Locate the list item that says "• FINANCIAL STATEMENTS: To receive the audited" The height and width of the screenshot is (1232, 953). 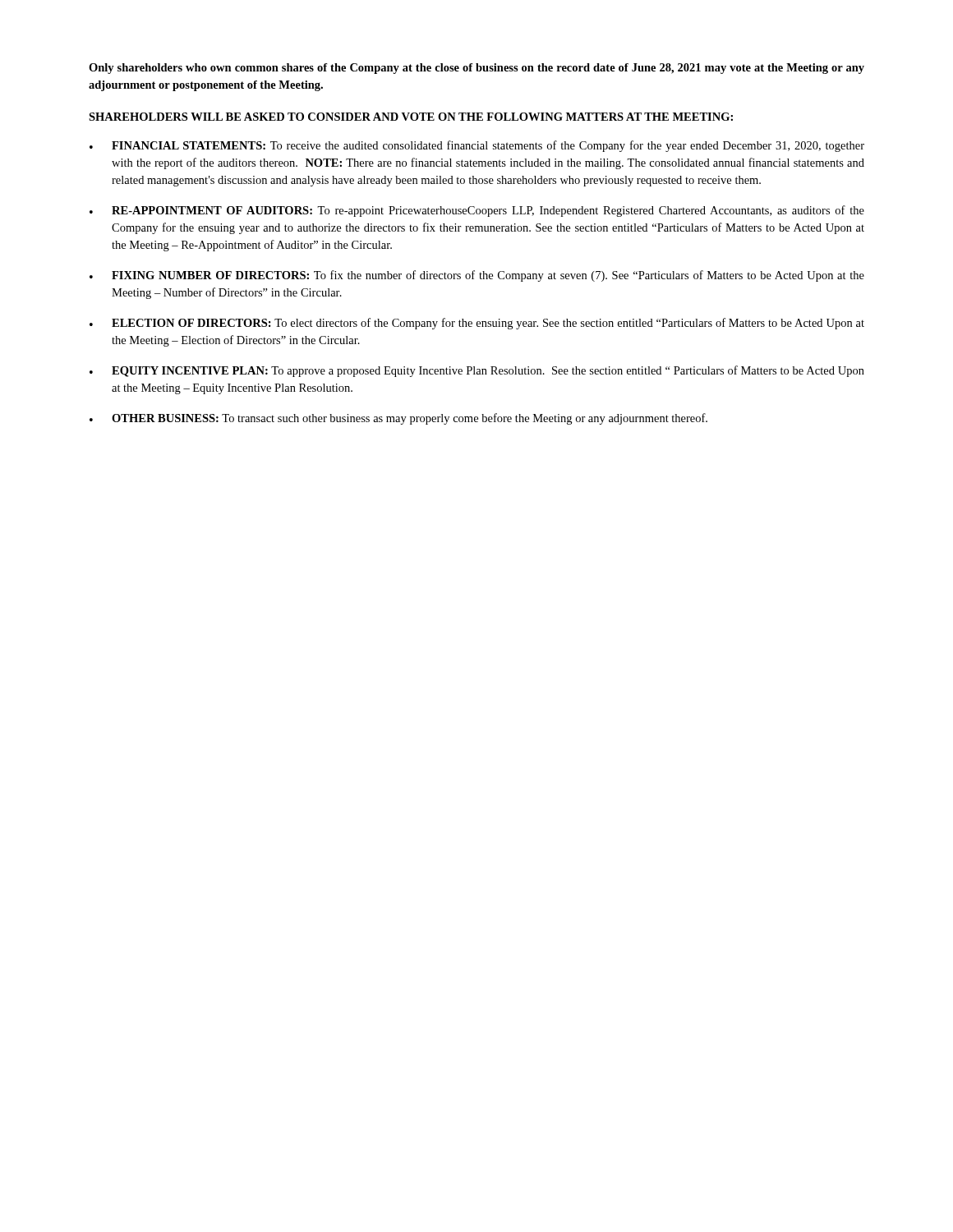click(476, 163)
